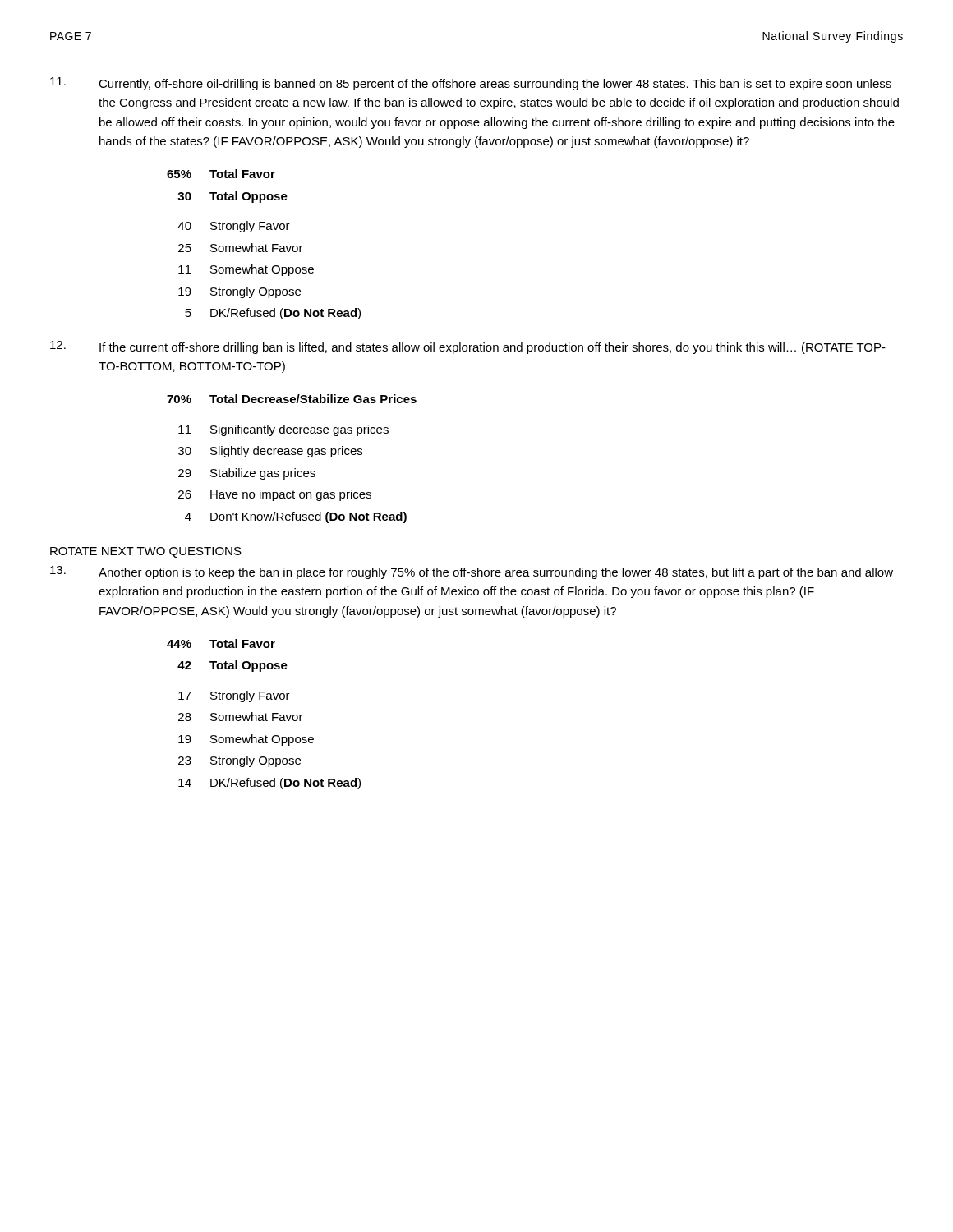Screen dimensions: 1232x953
Task: Select the list item that says "14 DK/Refused (Do Not Read)"
Action: pos(254,783)
